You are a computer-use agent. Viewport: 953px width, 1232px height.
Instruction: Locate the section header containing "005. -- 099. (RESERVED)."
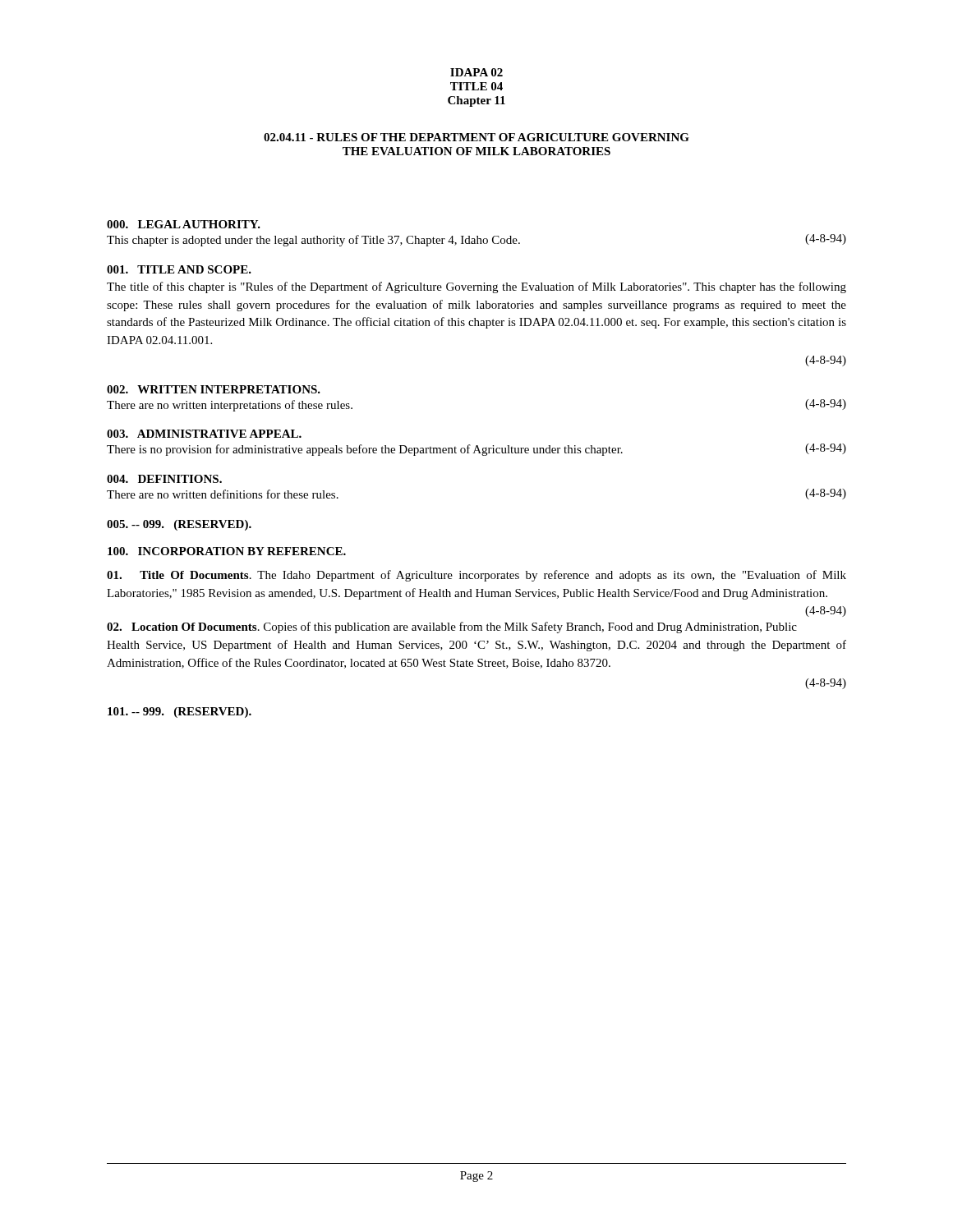pos(179,524)
